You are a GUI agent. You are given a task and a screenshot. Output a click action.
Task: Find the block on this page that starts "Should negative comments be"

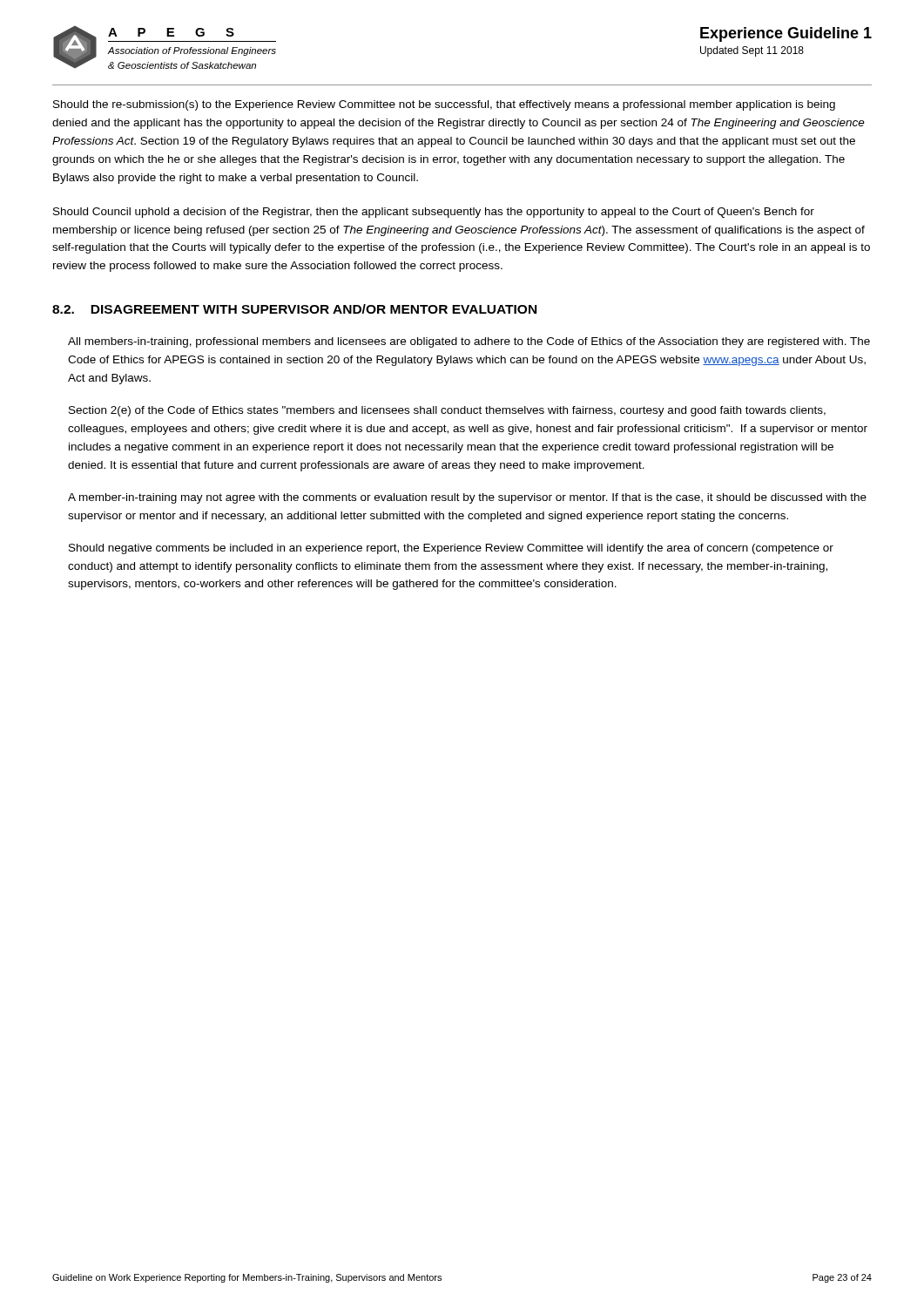[451, 565]
